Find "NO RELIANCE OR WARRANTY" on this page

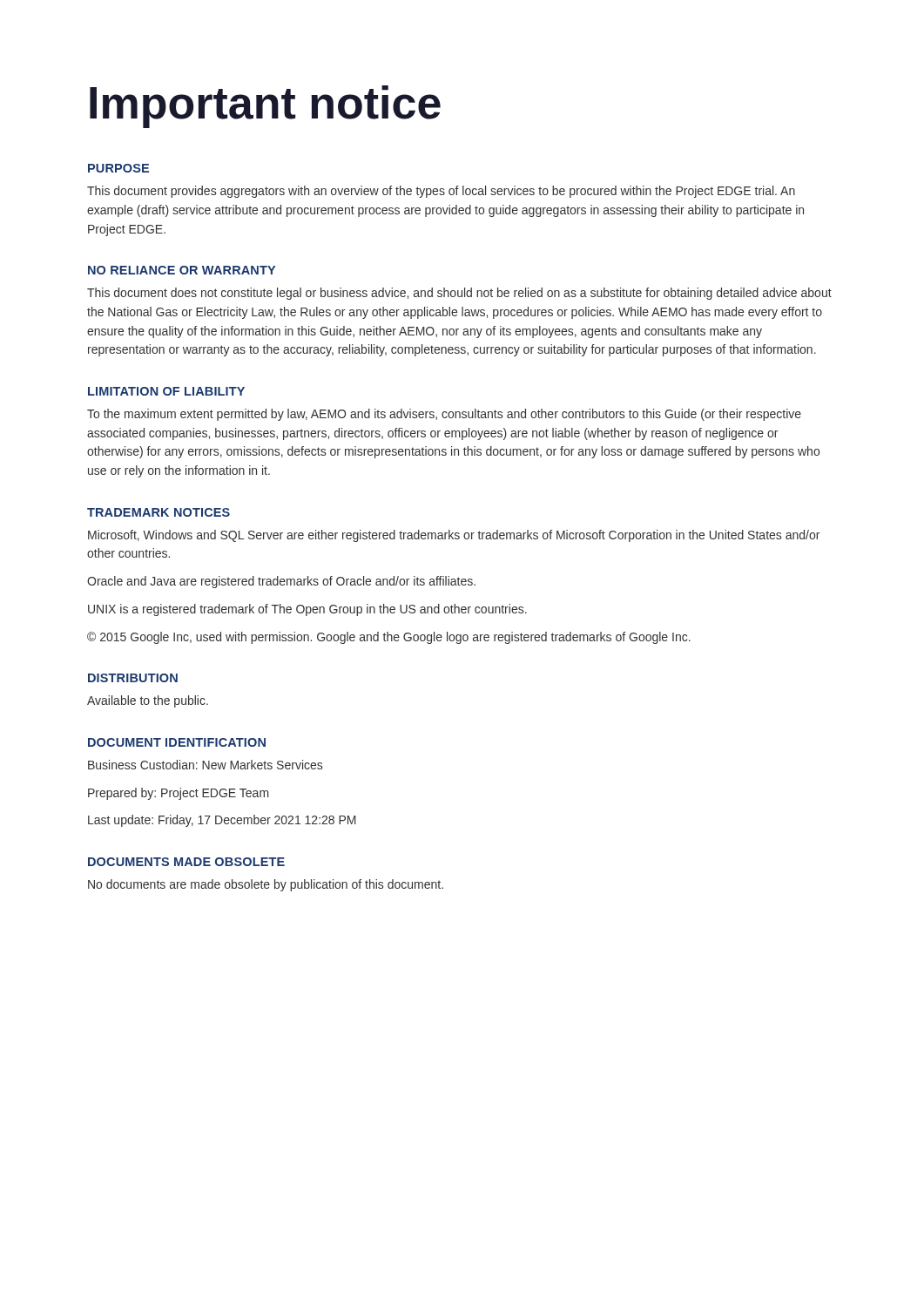coord(182,270)
